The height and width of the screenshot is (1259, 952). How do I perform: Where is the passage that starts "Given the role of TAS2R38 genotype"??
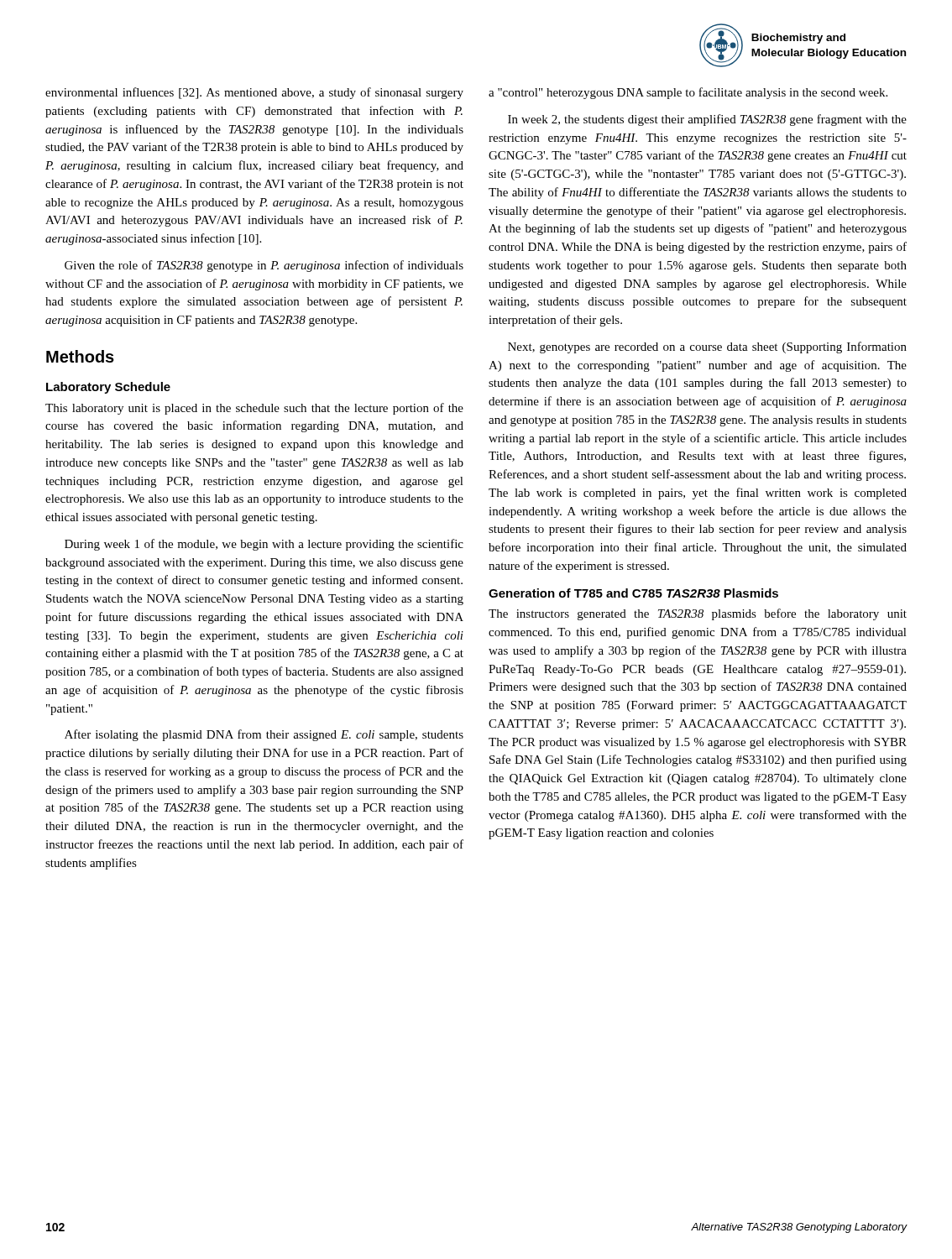click(x=254, y=293)
